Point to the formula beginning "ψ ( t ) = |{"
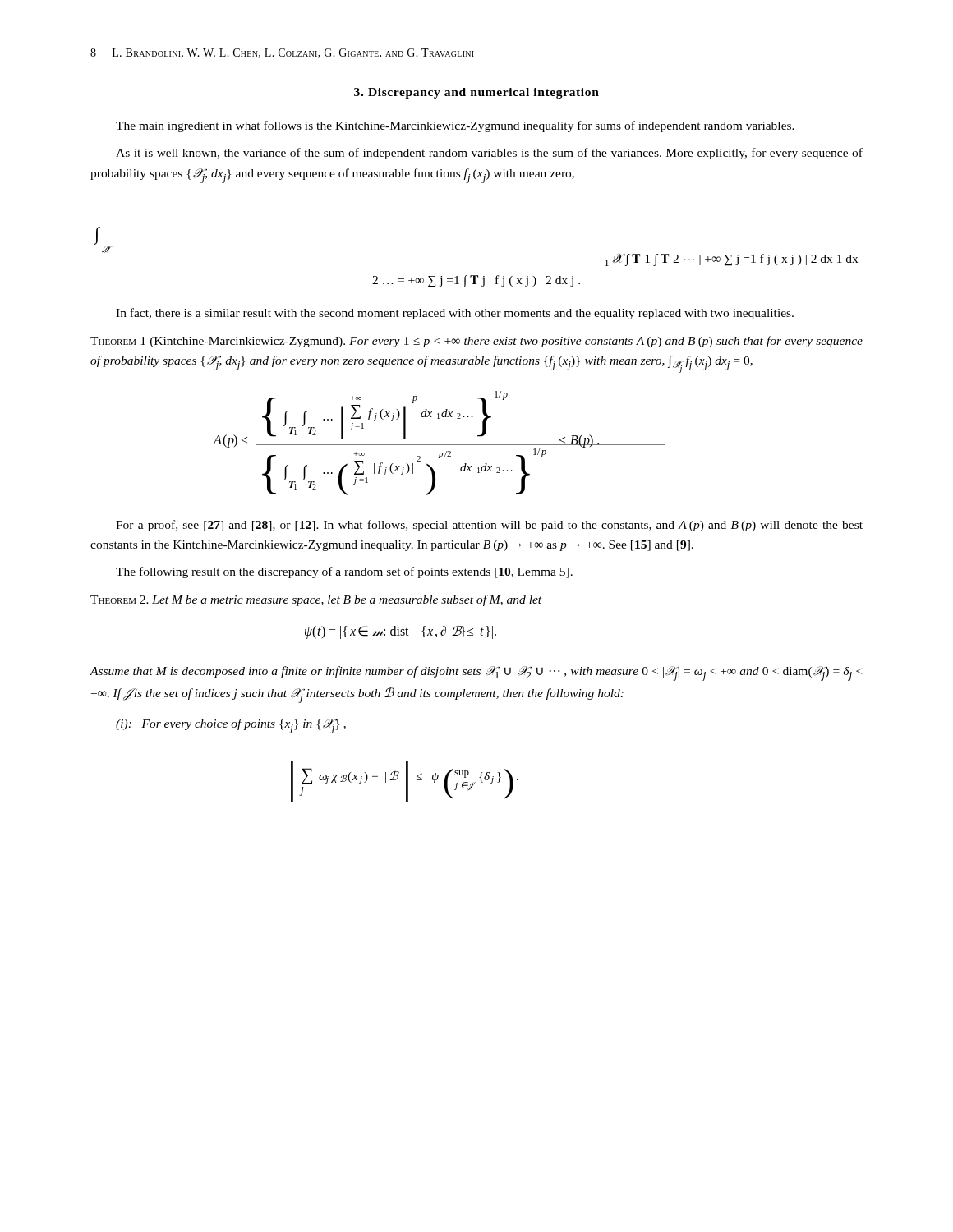This screenshot has width=953, height=1232. tap(476, 632)
